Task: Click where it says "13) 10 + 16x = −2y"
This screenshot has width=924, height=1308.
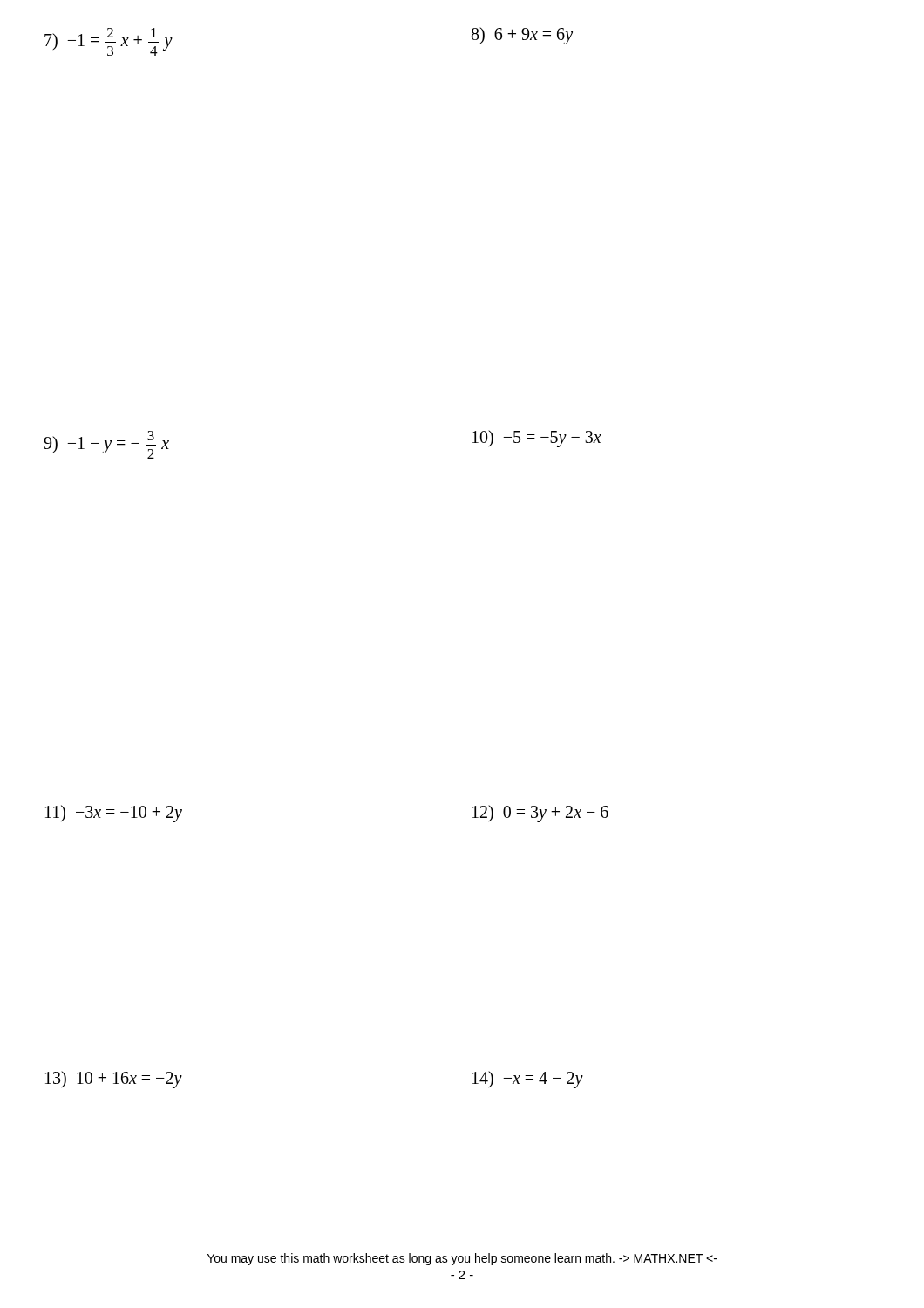Action: [x=113, y=1078]
